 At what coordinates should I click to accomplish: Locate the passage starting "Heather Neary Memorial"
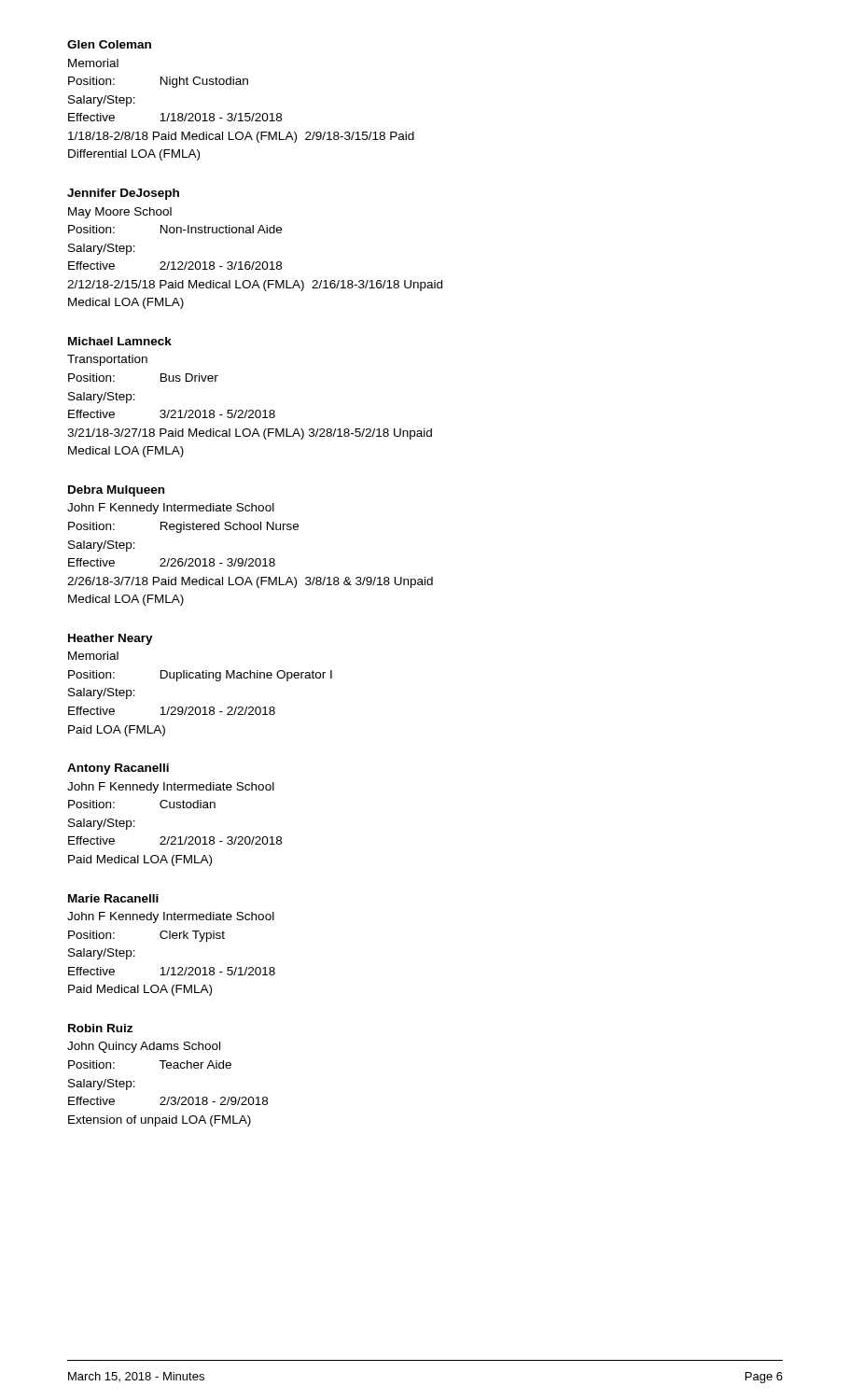pyautogui.click(x=111, y=639)
